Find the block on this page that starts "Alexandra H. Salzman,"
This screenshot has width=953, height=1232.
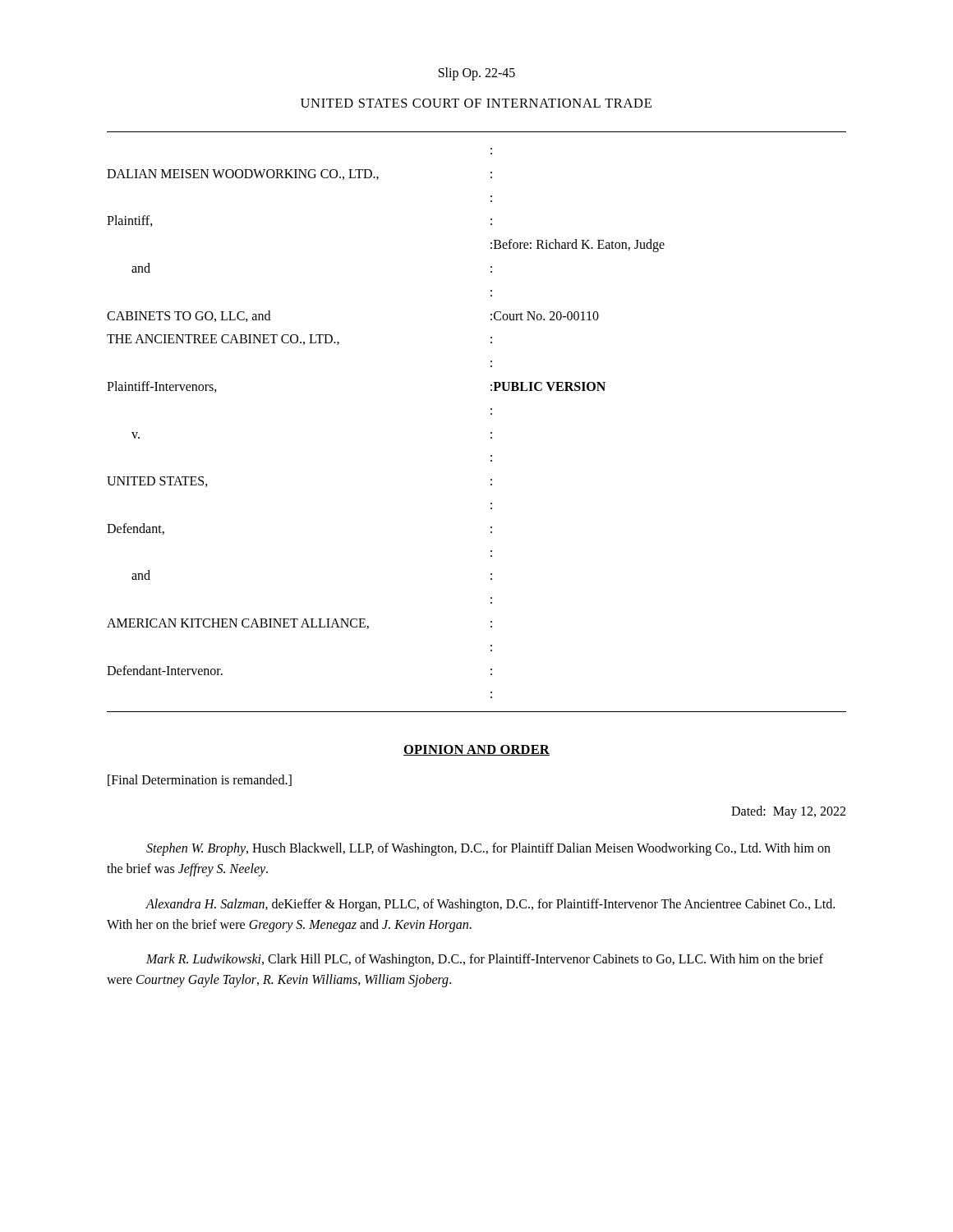[x=471, y=914]
